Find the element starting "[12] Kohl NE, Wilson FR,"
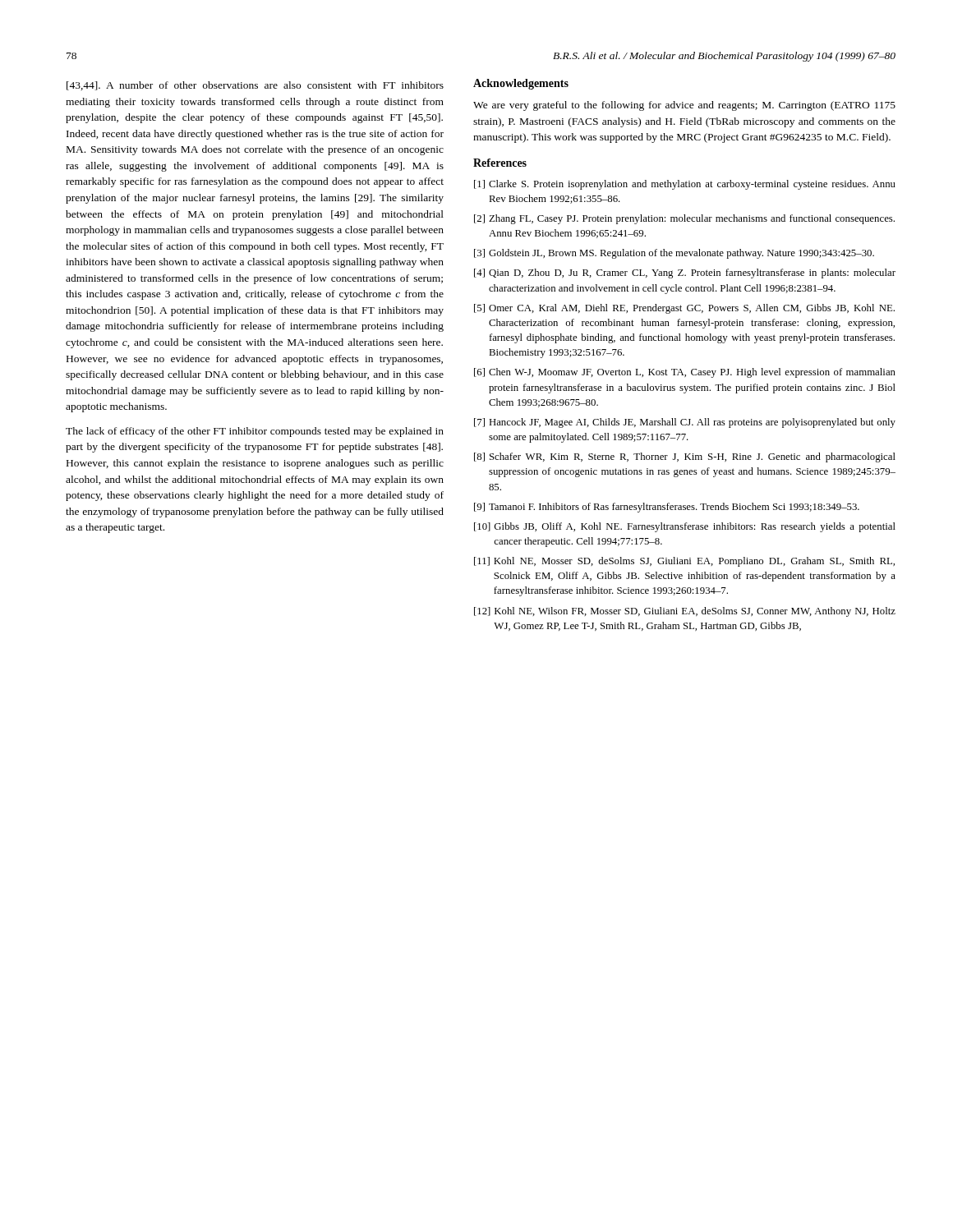 [684, 618]
